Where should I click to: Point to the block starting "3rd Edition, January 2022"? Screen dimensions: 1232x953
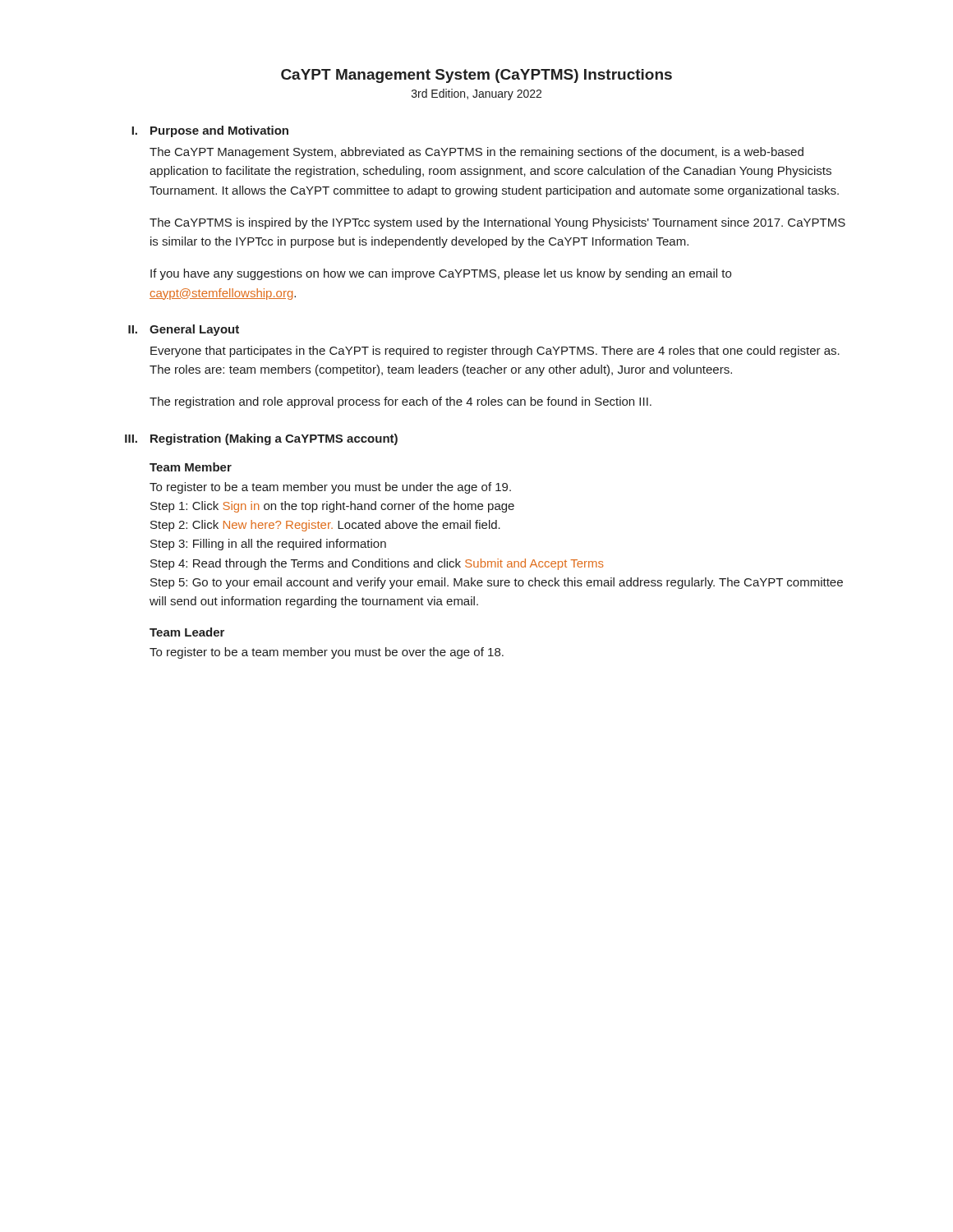(476, 94)
